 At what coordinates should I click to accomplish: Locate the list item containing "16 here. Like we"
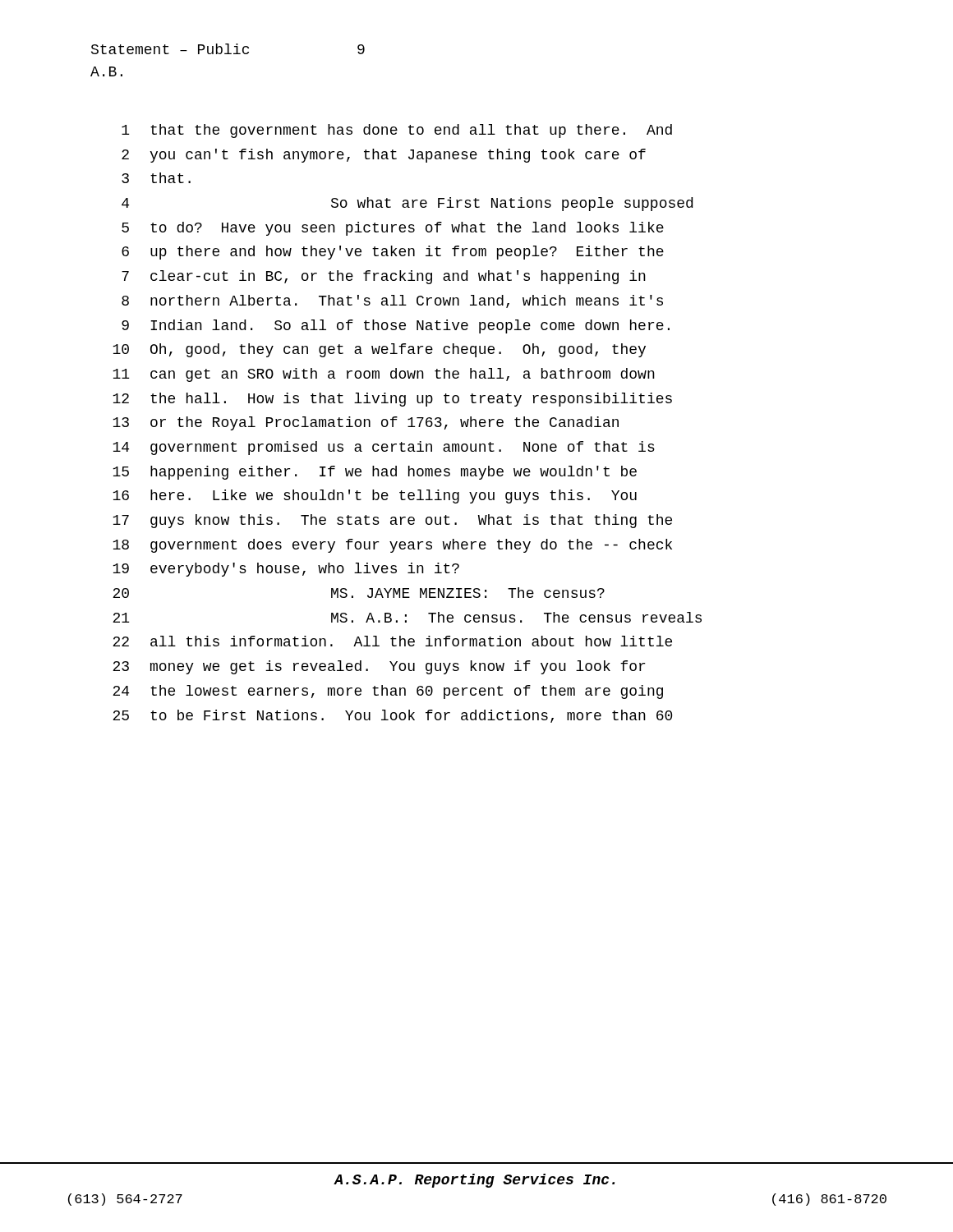pos(481,497)
